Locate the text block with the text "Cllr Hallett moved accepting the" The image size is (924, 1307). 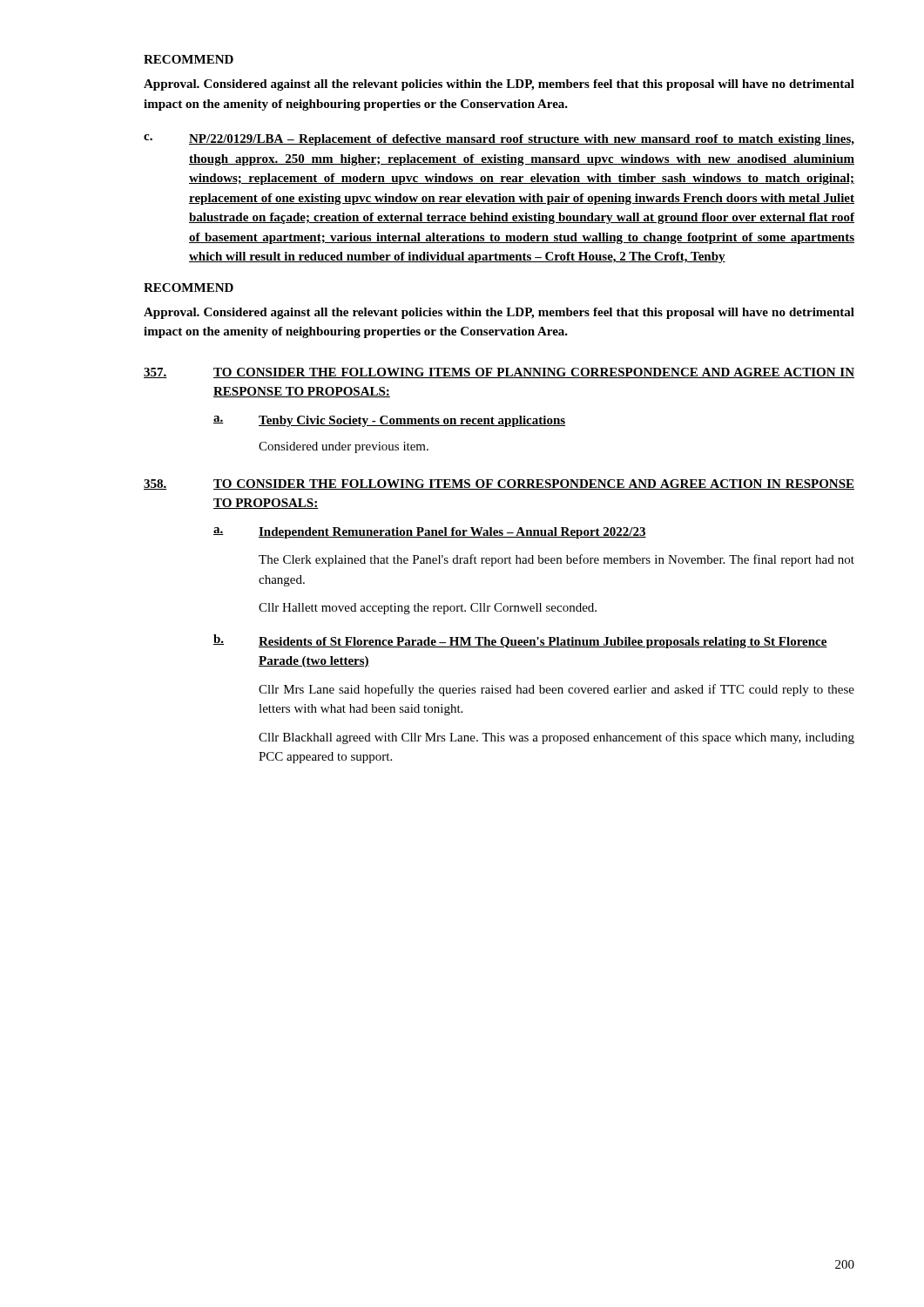tap(428, 607)
